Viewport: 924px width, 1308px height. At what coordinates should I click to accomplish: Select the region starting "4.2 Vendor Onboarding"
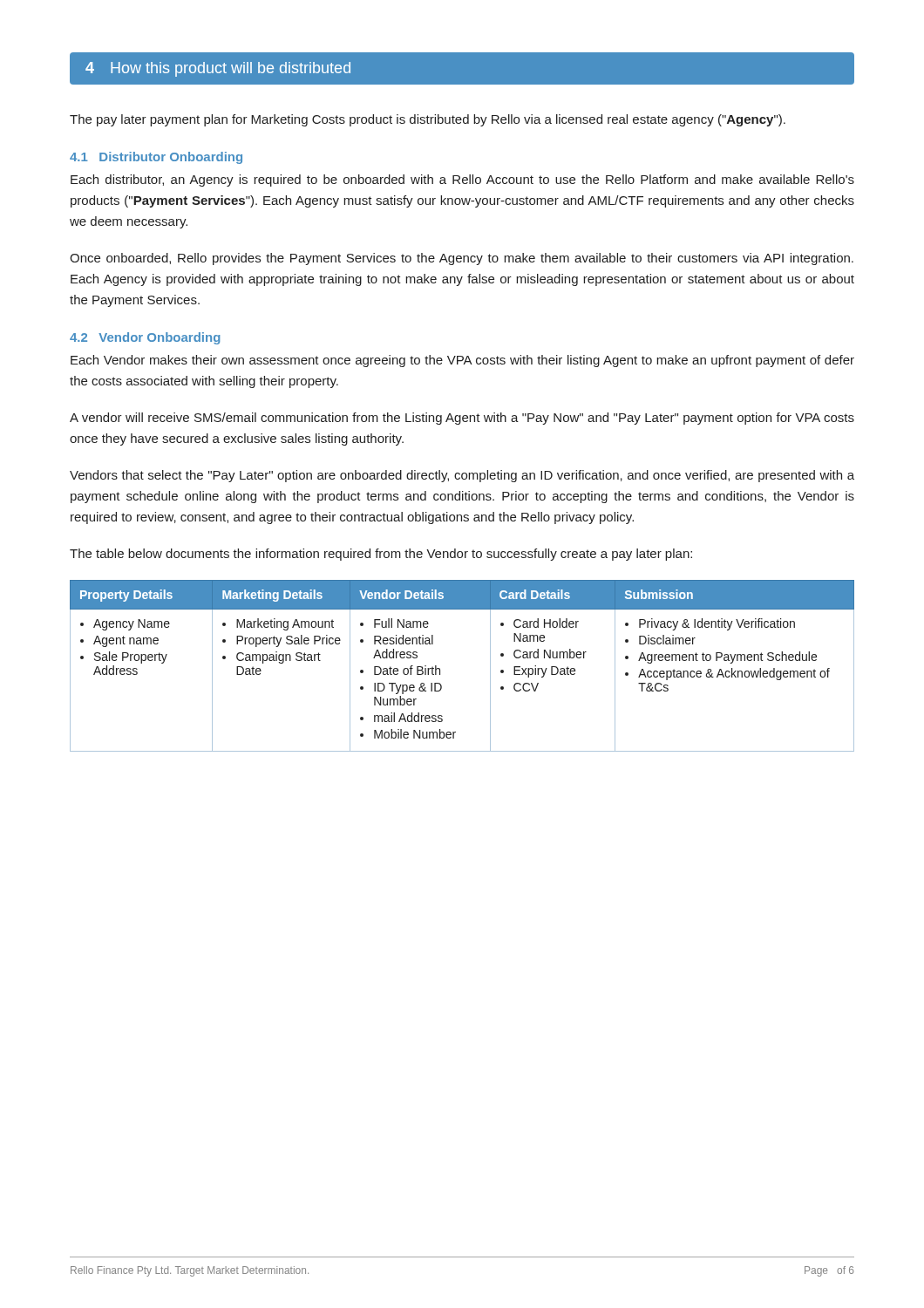tap(145, 337)
